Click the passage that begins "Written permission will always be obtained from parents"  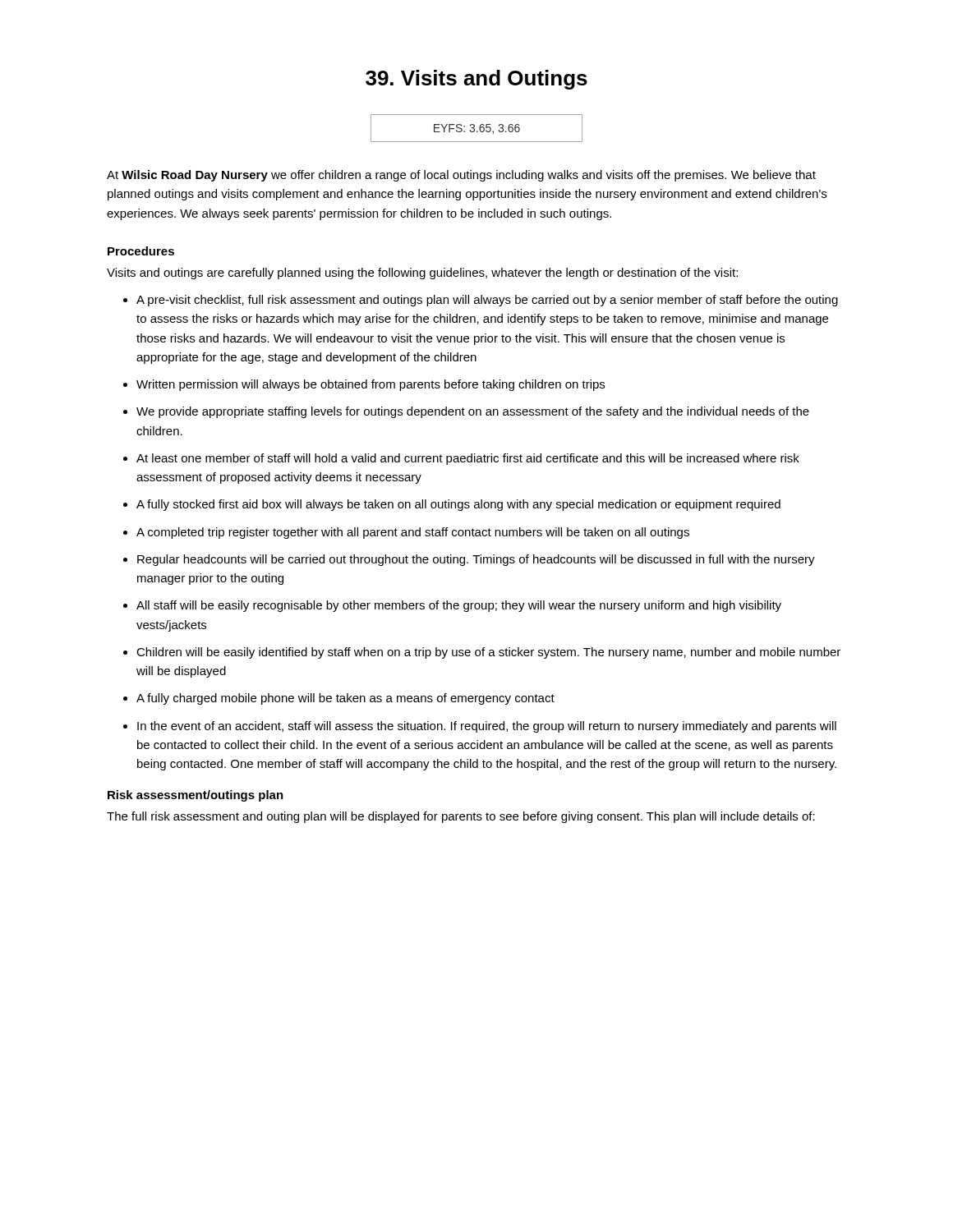click(371, 384)
